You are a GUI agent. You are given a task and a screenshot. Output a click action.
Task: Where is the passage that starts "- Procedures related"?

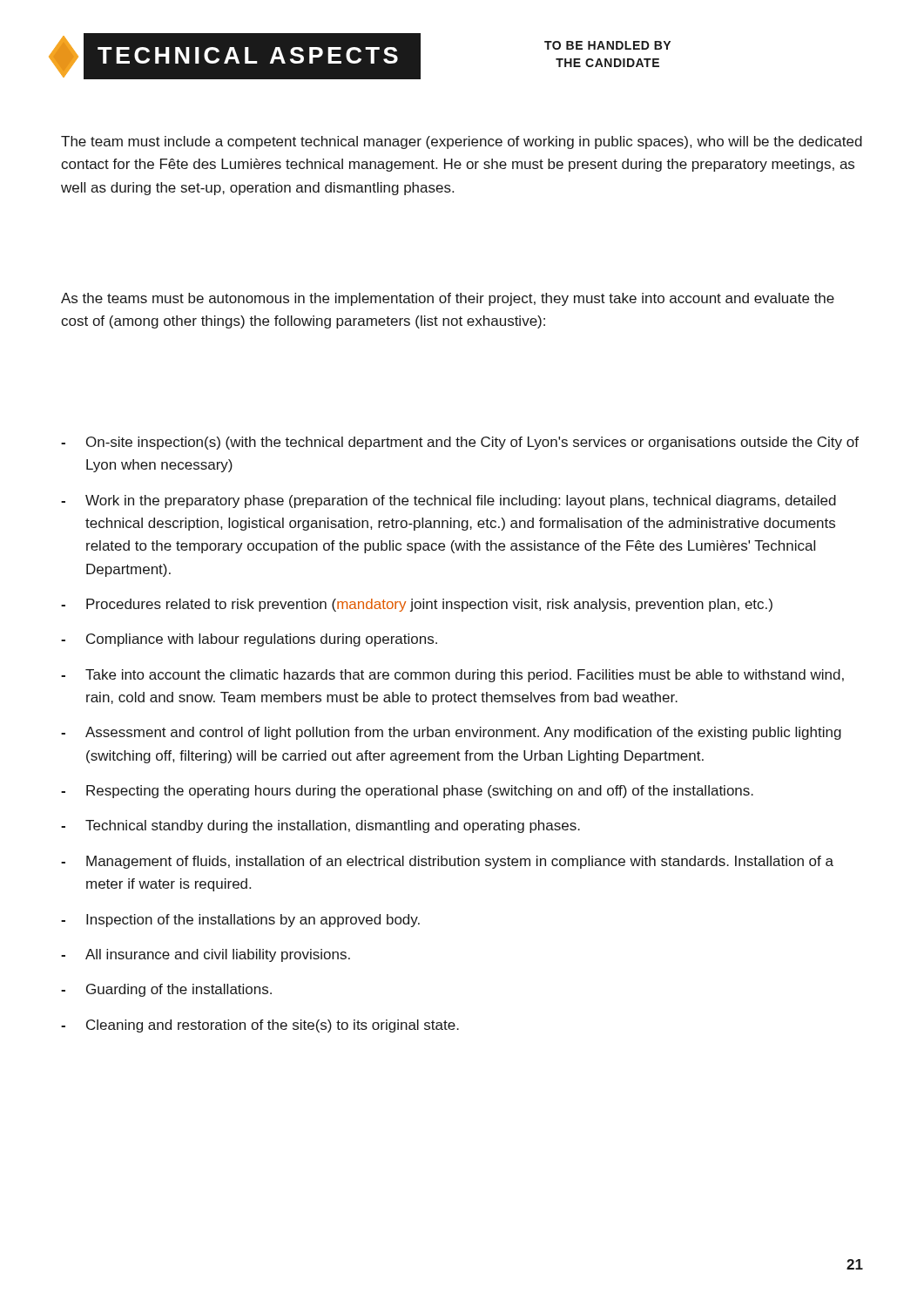(x=462, y=605)
